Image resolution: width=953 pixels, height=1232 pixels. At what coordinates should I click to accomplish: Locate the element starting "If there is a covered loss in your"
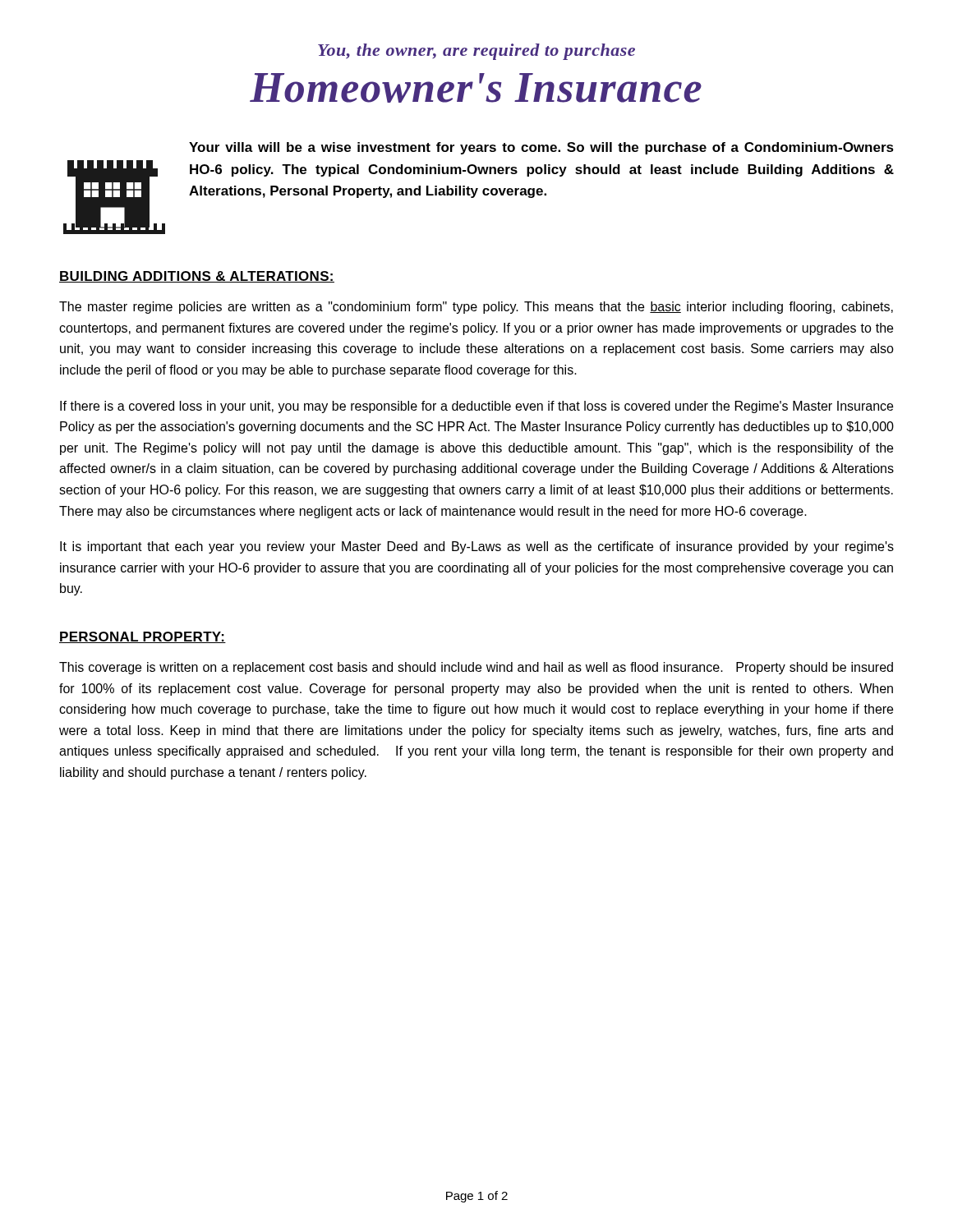pyautogui.click(x=476, y=458)
